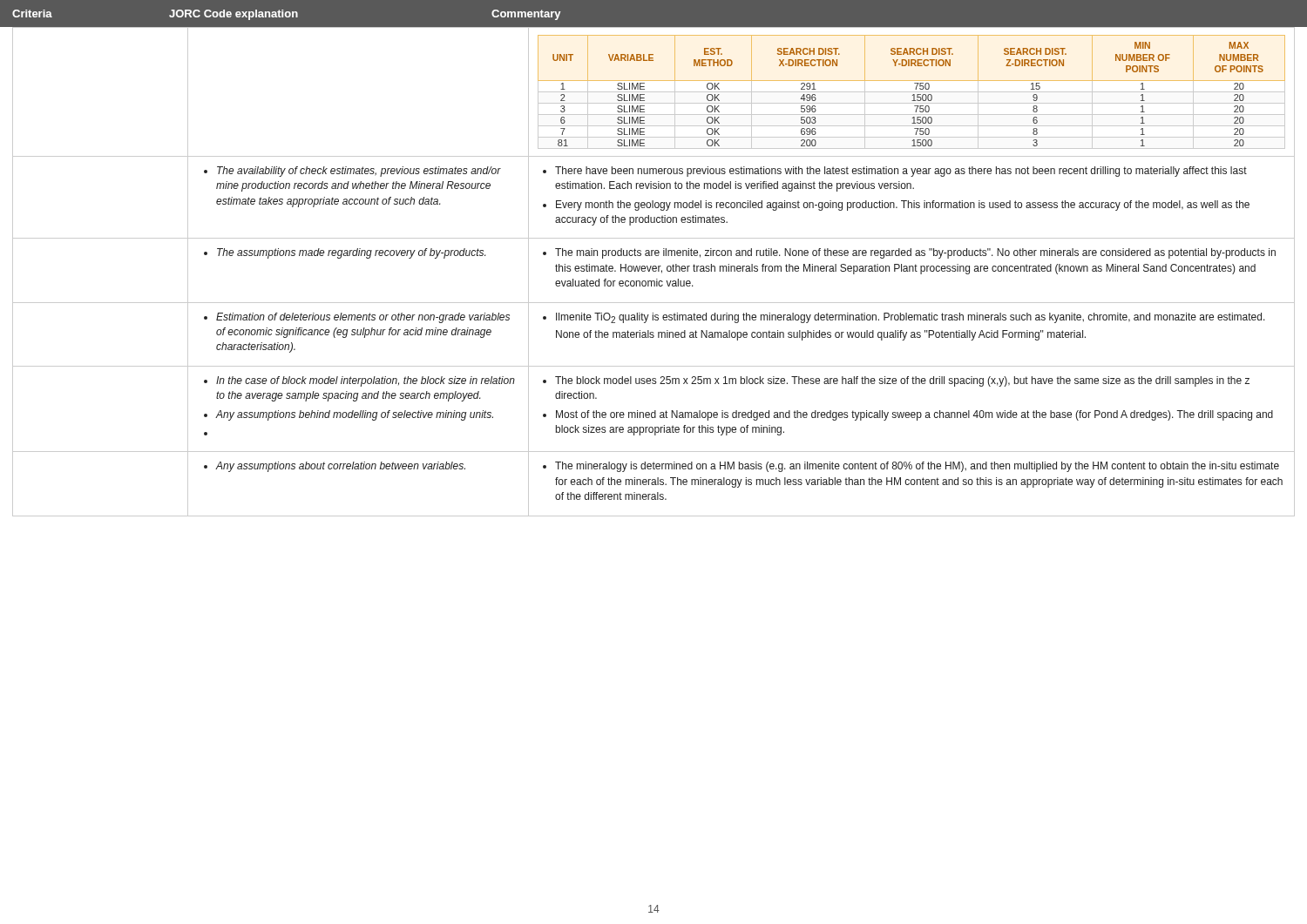Click on the passage starting "The availability of check estimates, previous estimates and/or"

(x=362, y=186)
